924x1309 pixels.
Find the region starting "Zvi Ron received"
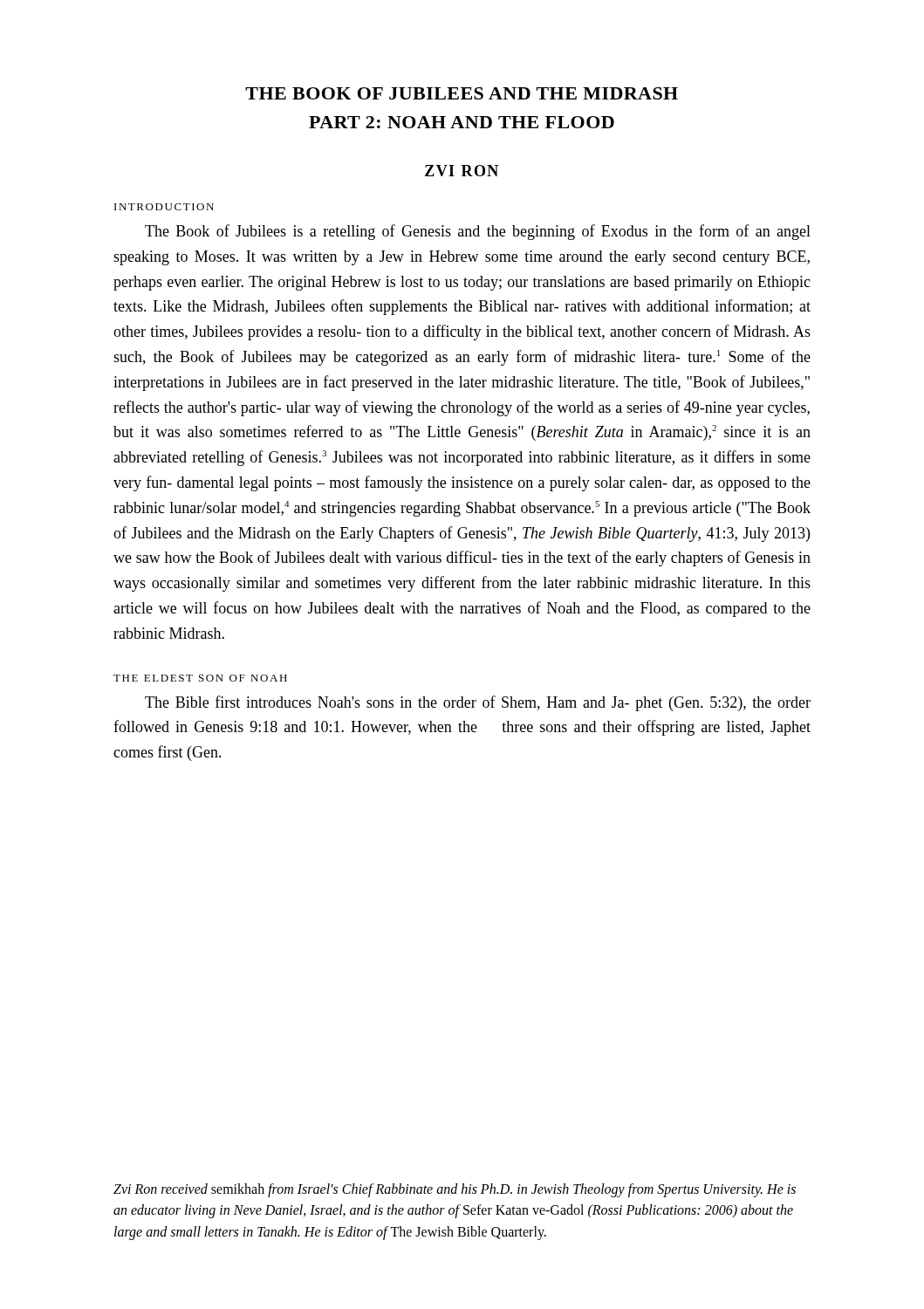462,1211
